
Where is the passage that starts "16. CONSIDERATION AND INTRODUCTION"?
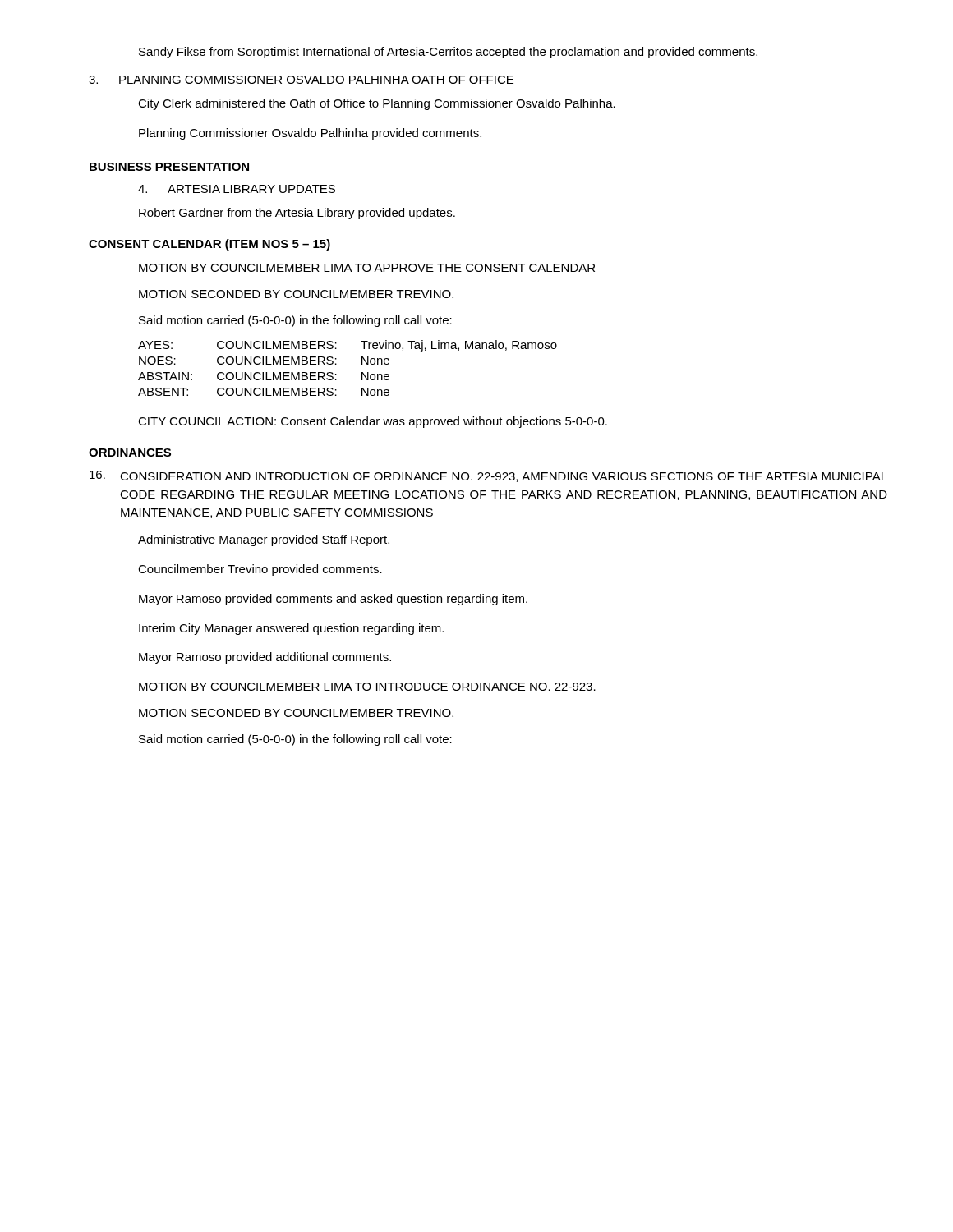click(x=488, y=494)
